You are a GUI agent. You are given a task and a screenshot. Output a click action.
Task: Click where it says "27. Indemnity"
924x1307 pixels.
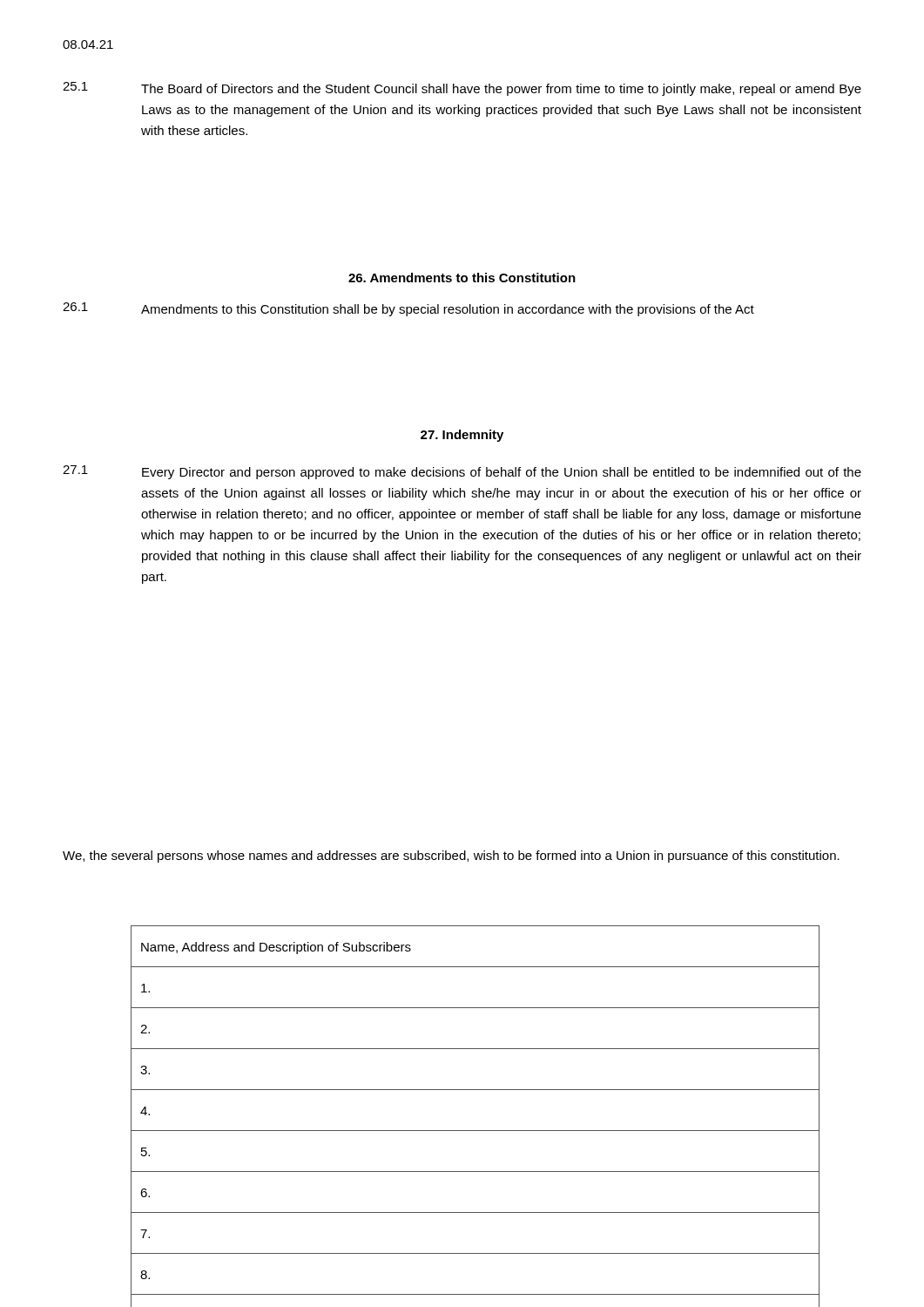pos(462,434)
